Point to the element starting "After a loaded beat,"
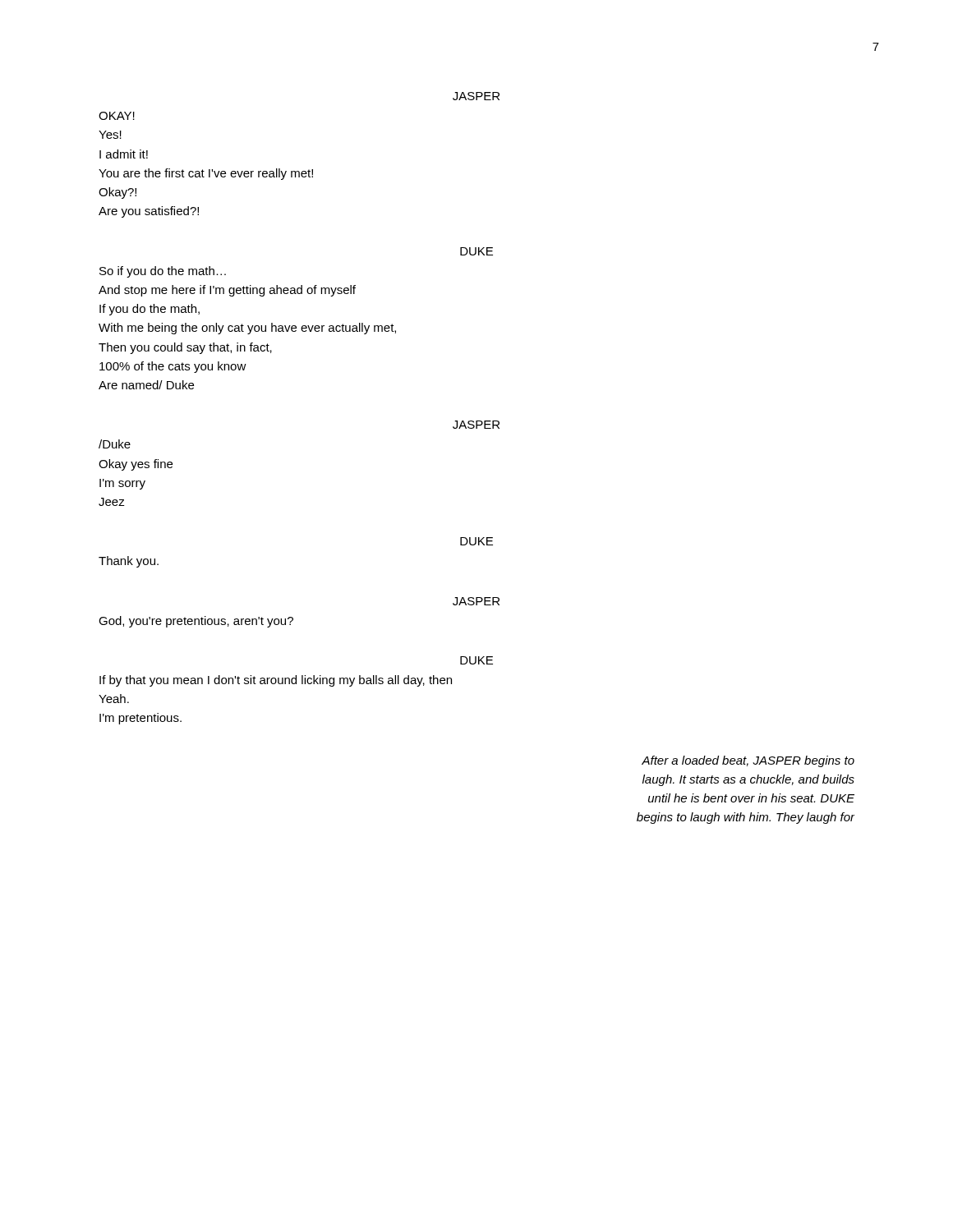This screenshot has height=1232, width=953. tap(698, 788)
